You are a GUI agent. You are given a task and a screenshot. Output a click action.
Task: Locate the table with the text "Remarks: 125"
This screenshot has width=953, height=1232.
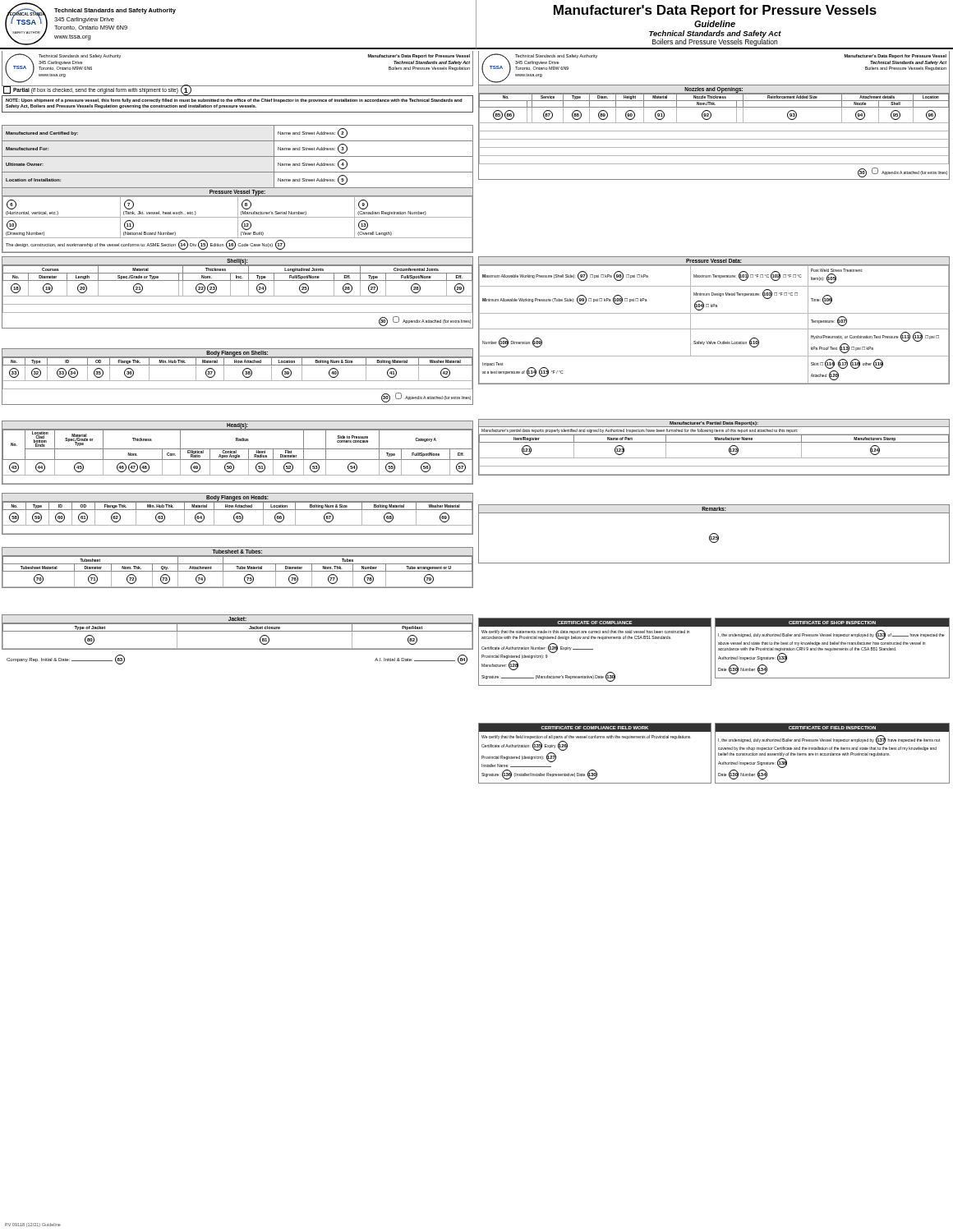coord(714,534)
